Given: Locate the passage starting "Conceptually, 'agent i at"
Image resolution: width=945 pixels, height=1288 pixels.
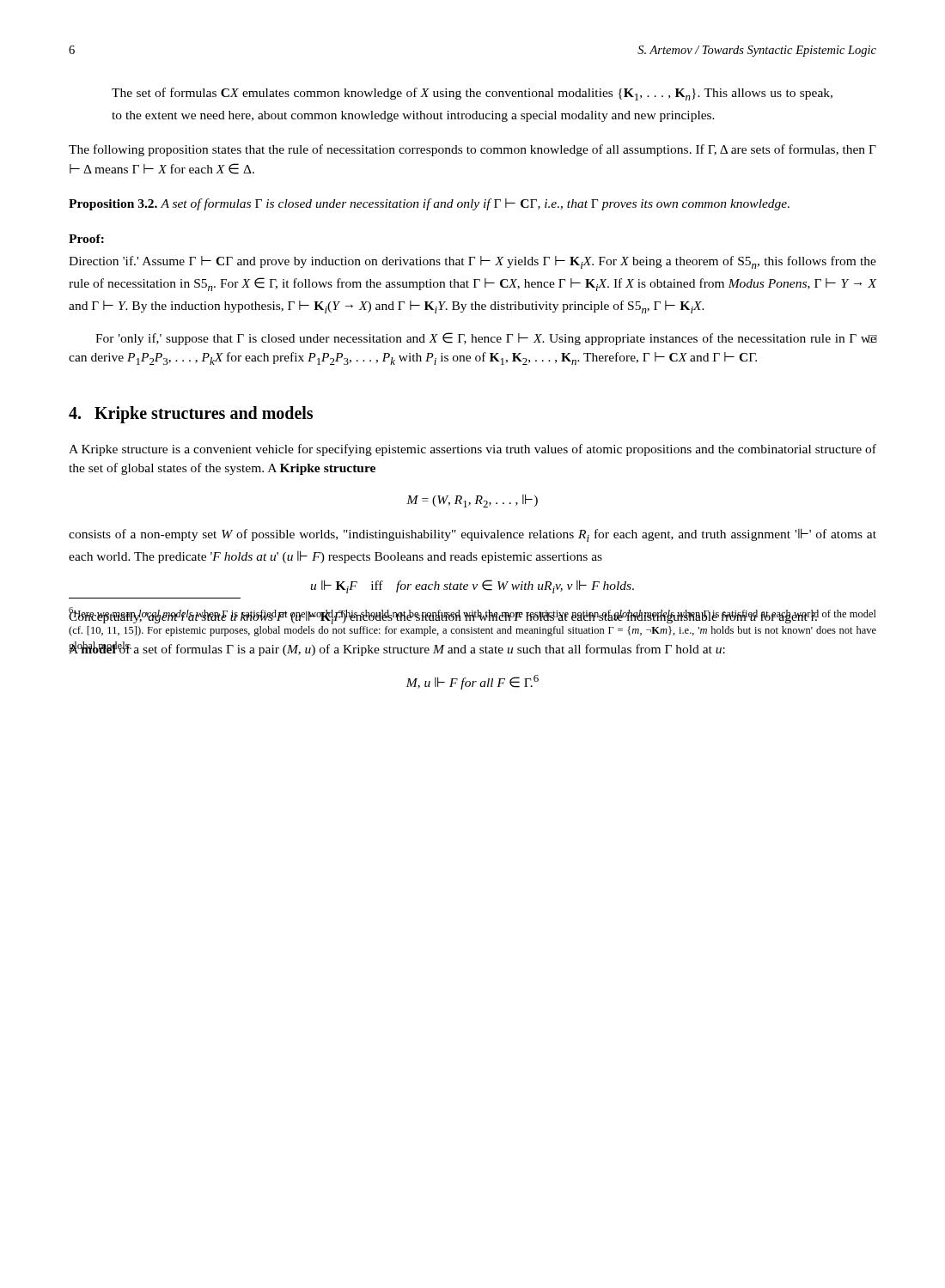Looking at the screenshot, I should click(472, 633).
